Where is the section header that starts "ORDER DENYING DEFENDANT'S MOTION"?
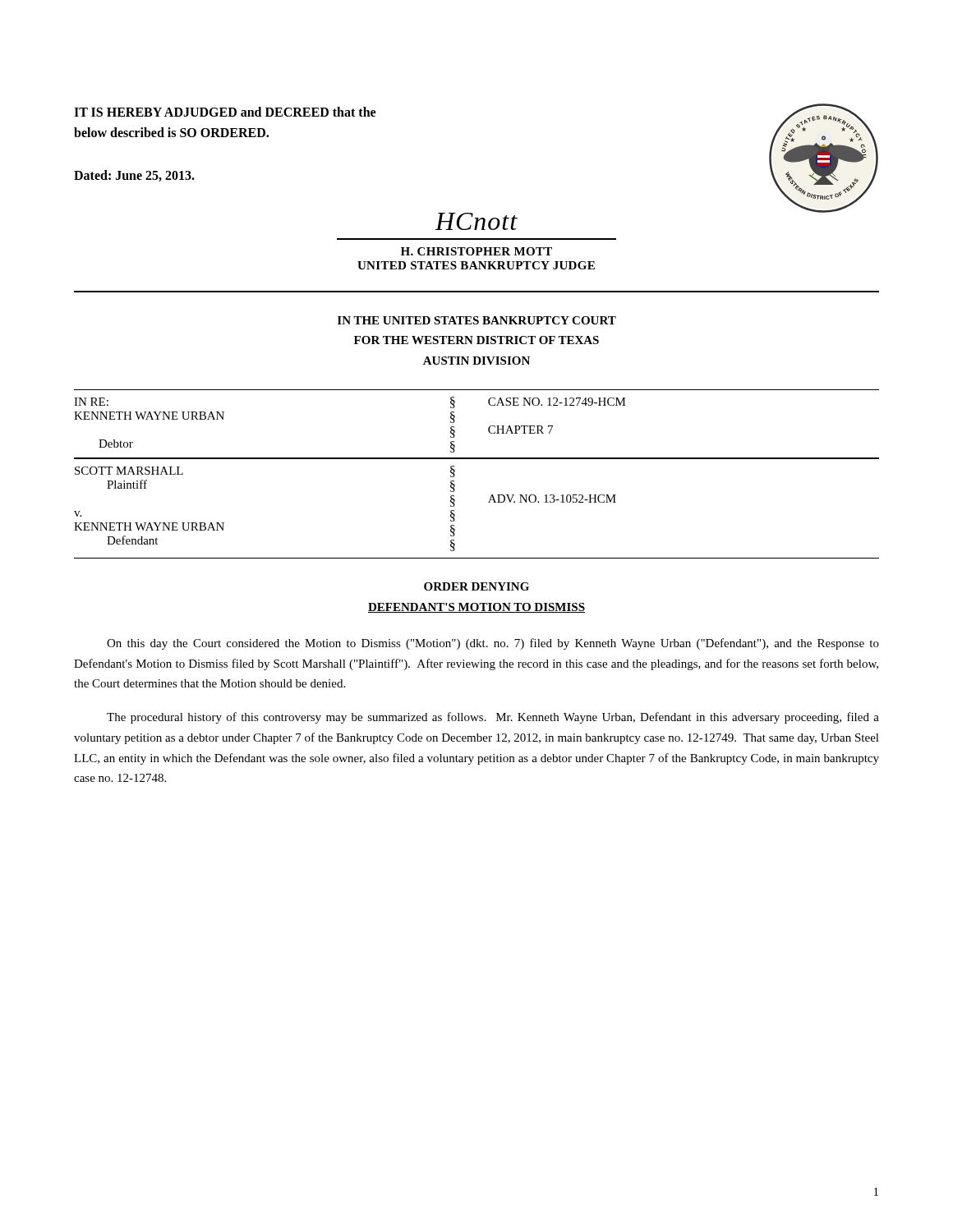953x1232 pixels. click(476, 597)
